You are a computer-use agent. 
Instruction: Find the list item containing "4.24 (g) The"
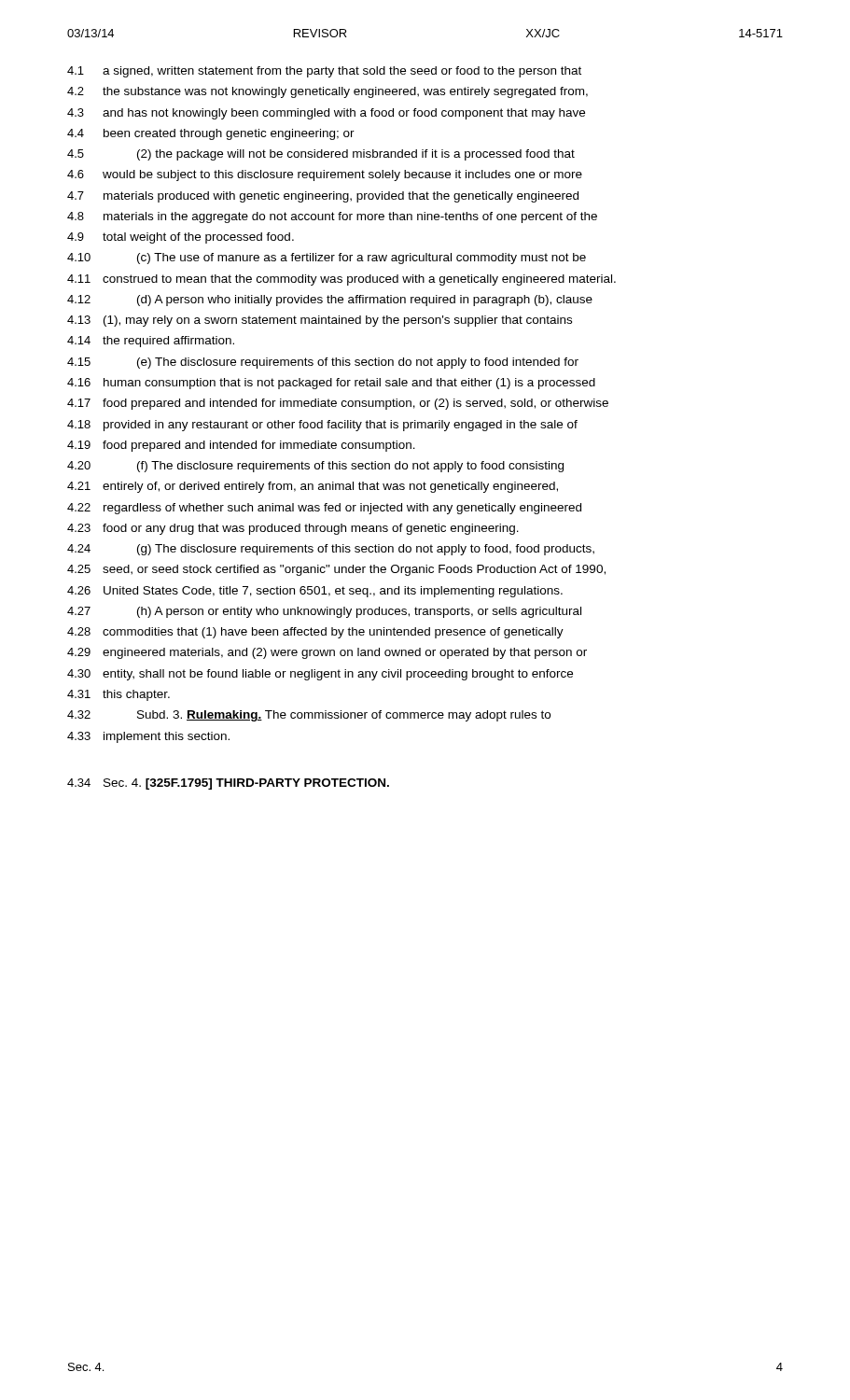click(425, 549)
